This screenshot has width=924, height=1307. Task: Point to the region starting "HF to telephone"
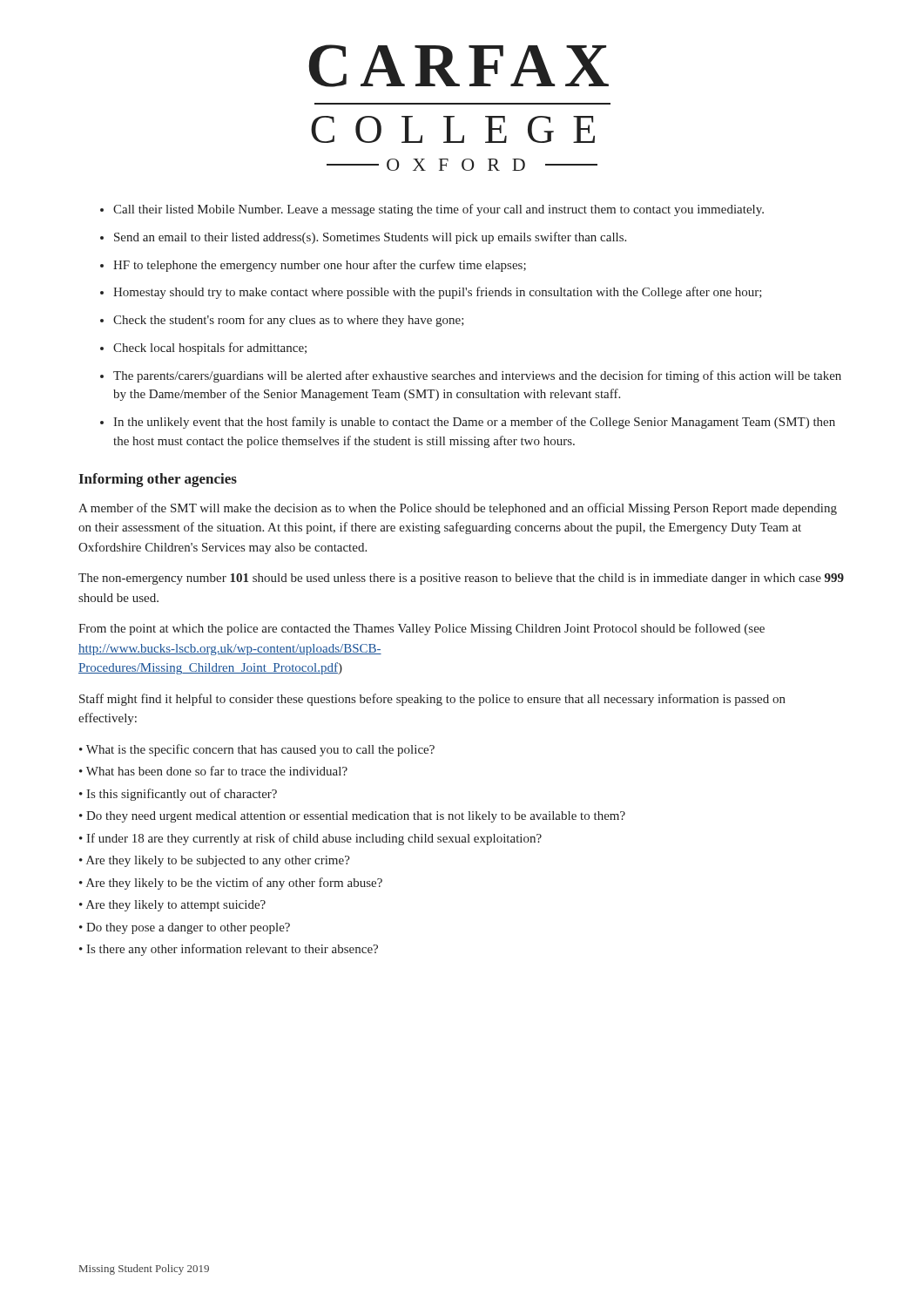click(320, 265)
